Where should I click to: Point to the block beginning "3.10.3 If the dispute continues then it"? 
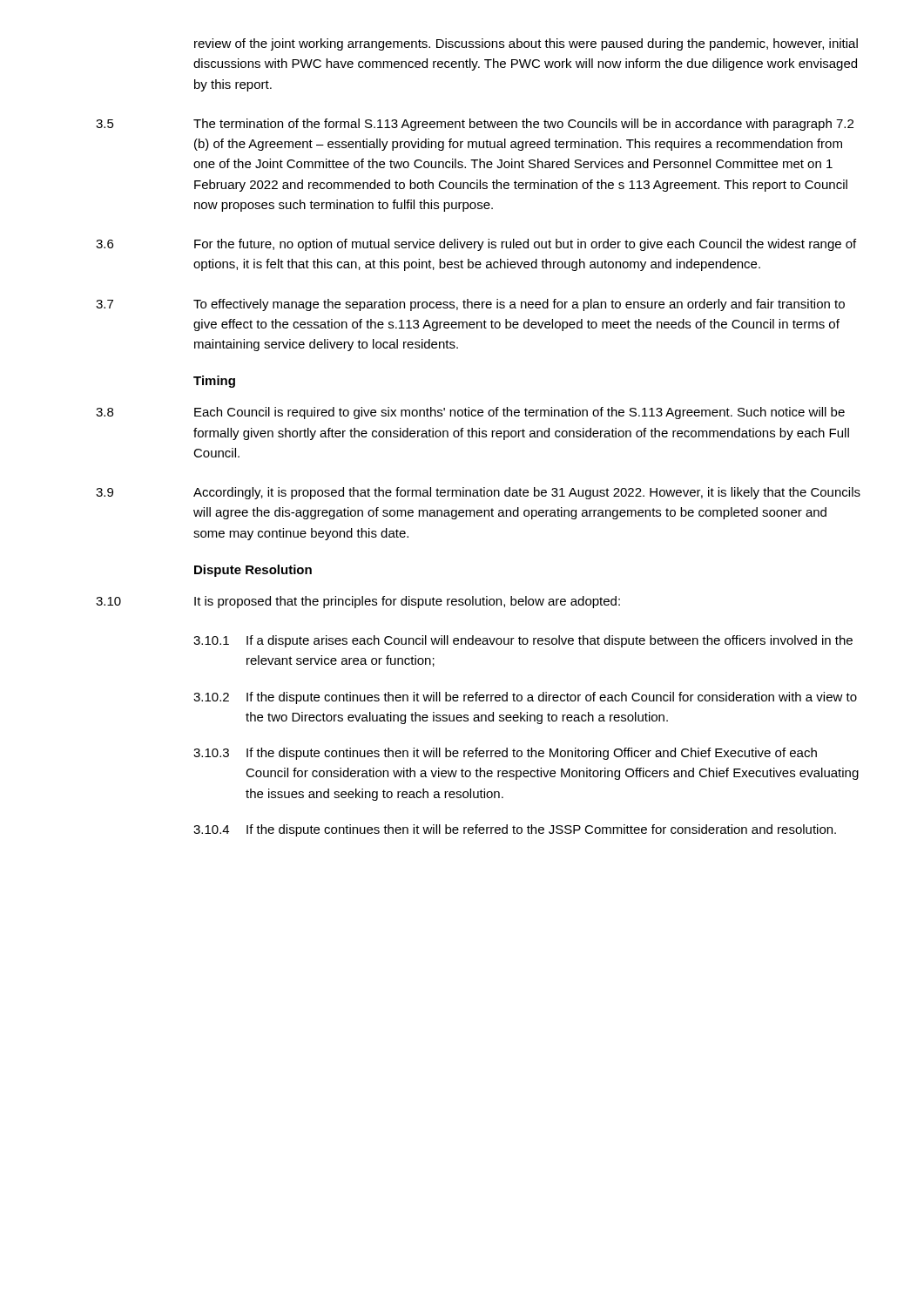tap(527, 773)
